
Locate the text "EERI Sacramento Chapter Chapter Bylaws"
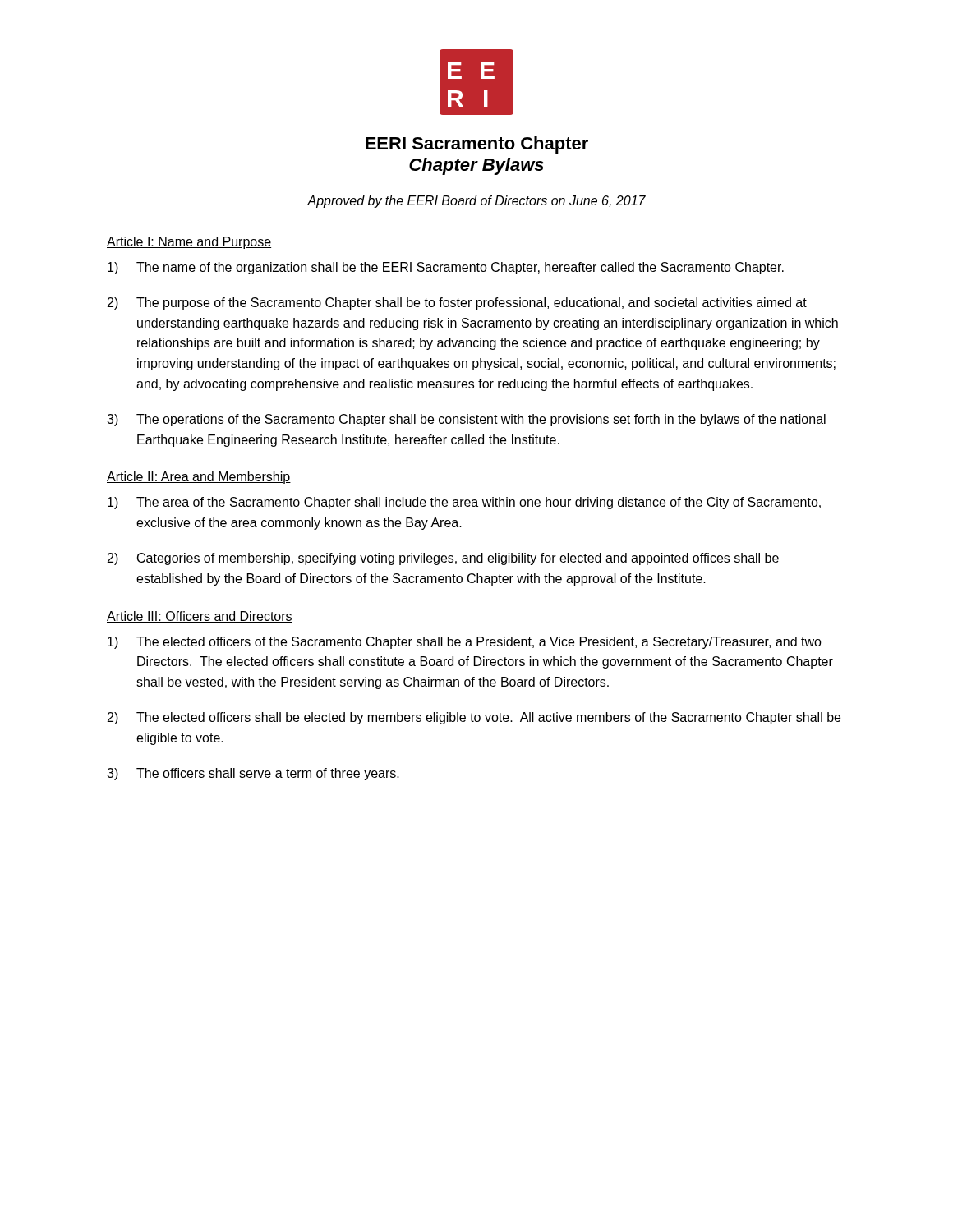476,154
